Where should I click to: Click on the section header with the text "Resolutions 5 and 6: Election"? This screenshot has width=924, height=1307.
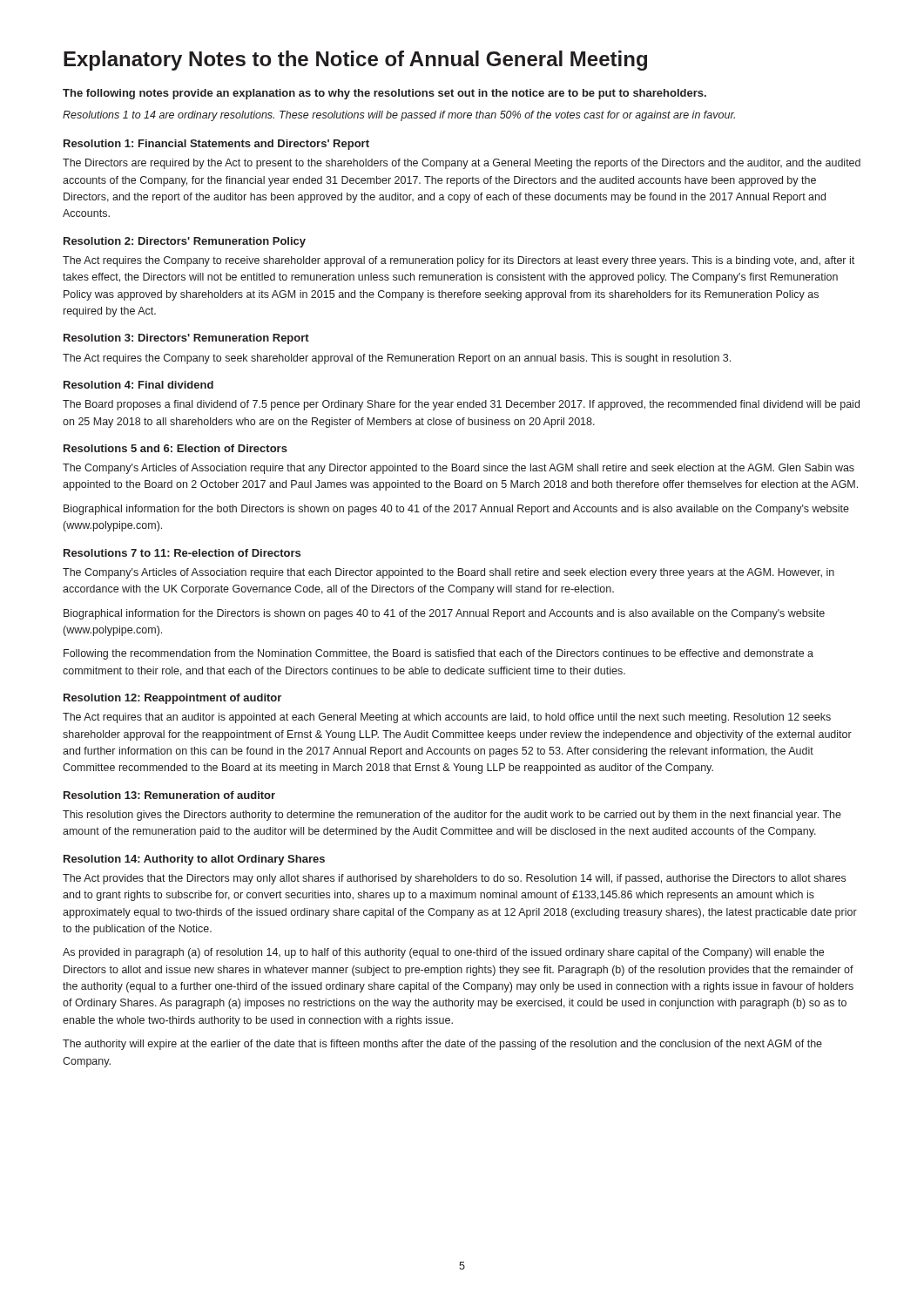(175, 448)
